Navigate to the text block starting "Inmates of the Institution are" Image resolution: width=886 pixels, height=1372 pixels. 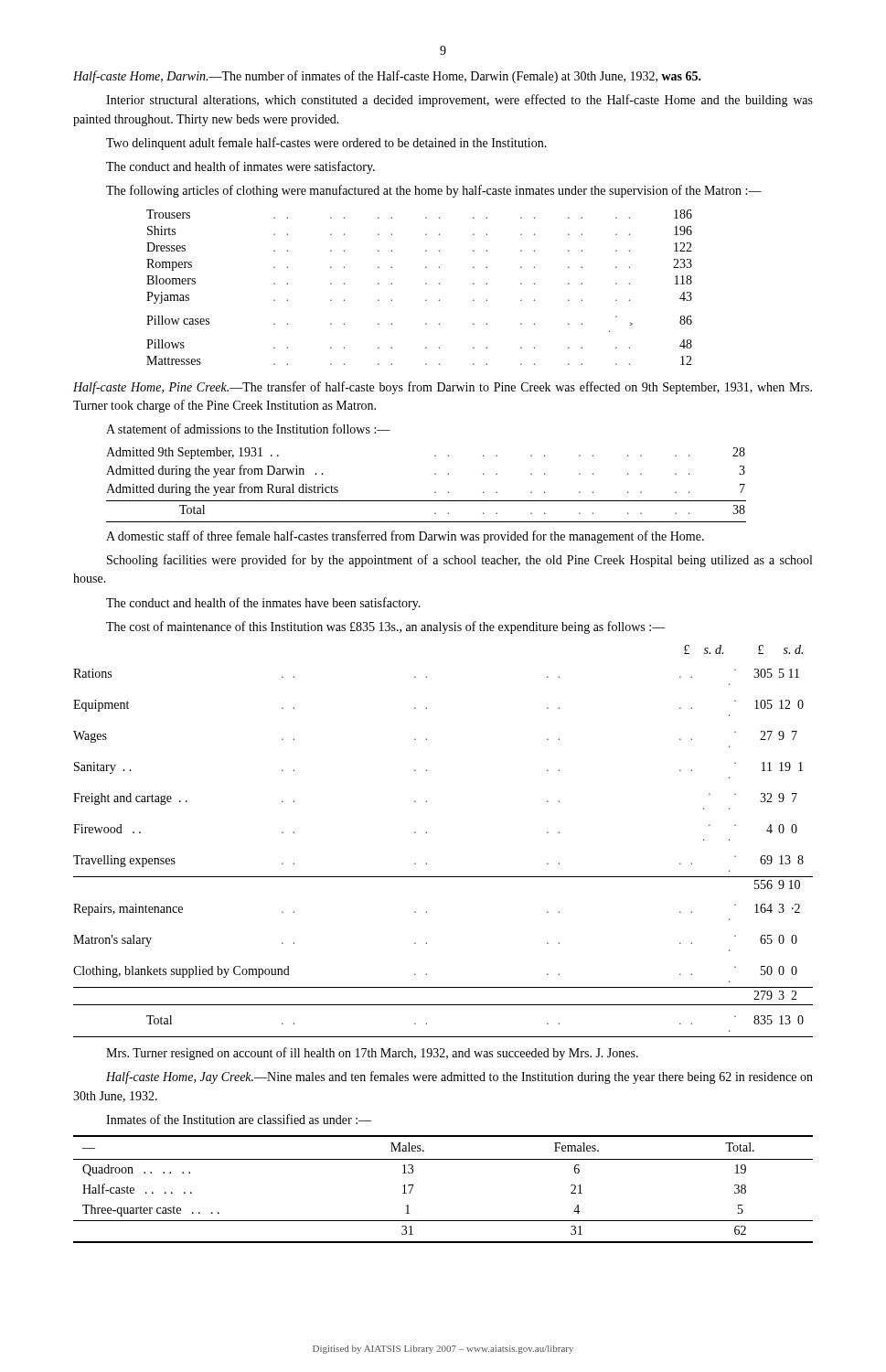pyautogui.click(x=239, y=1120)
